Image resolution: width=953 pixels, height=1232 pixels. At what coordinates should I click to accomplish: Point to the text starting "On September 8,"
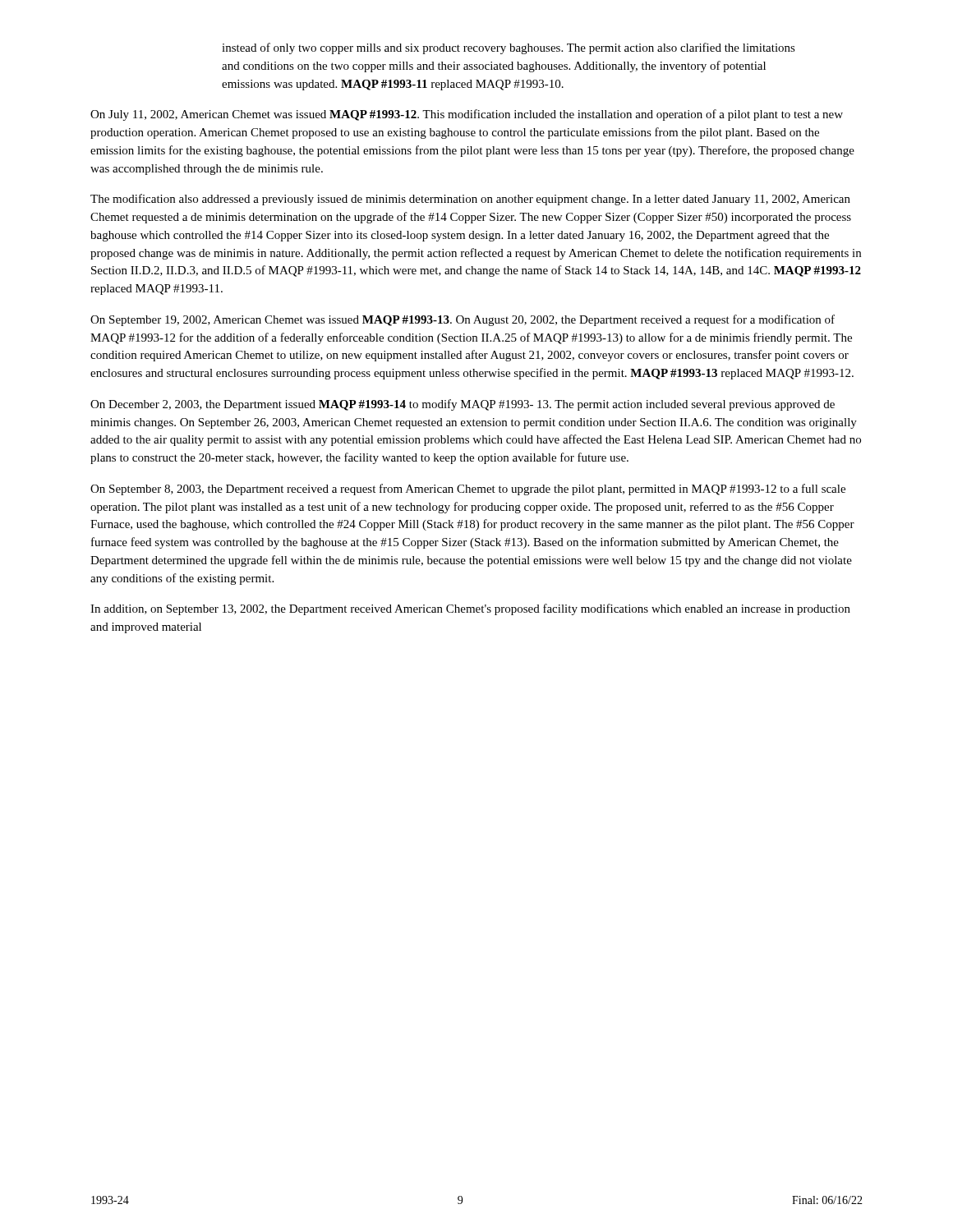[472, 533]
